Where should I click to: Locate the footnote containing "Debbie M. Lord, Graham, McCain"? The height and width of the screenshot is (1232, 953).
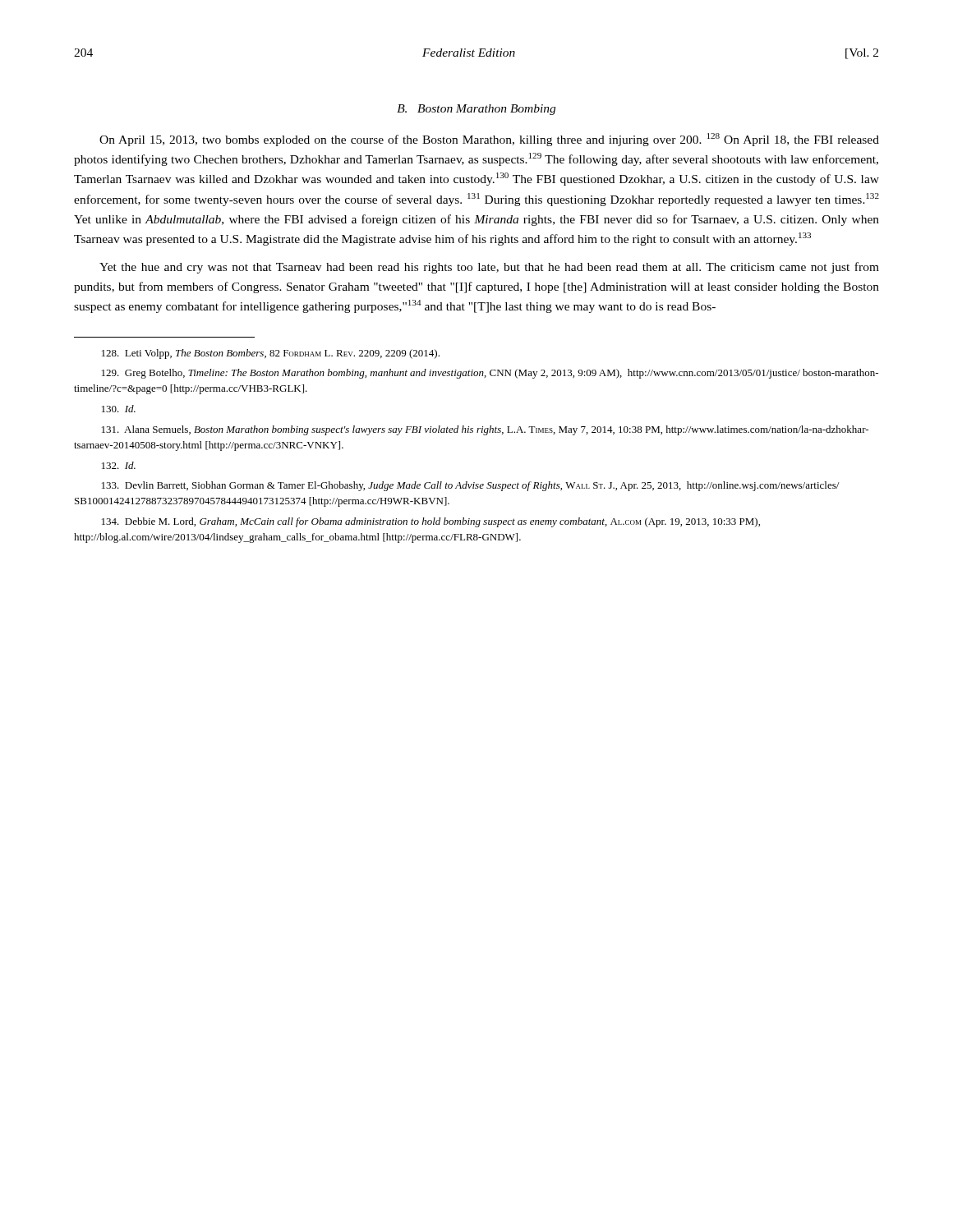click(x=417, y=529)
